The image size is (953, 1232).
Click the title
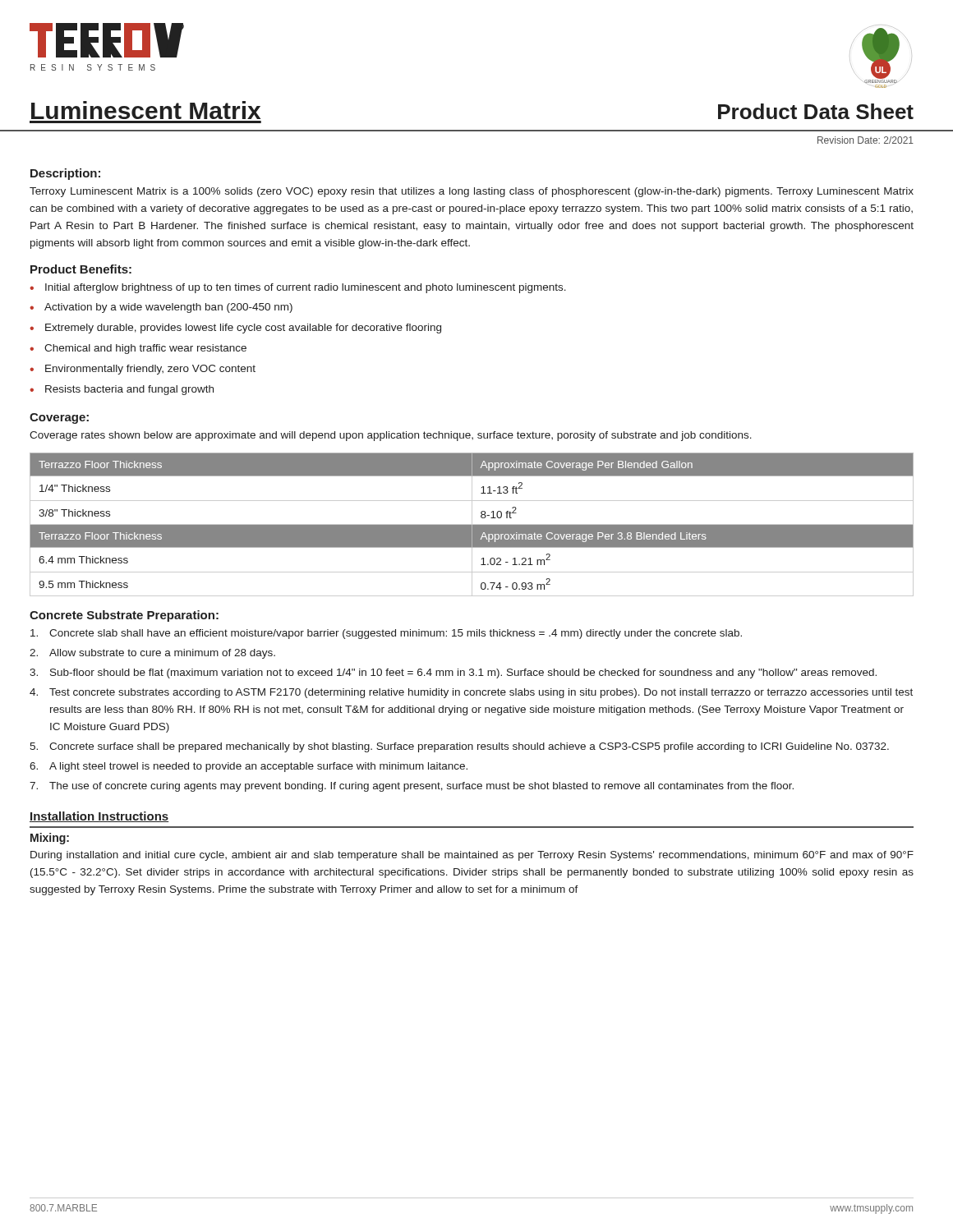point(145,111)
